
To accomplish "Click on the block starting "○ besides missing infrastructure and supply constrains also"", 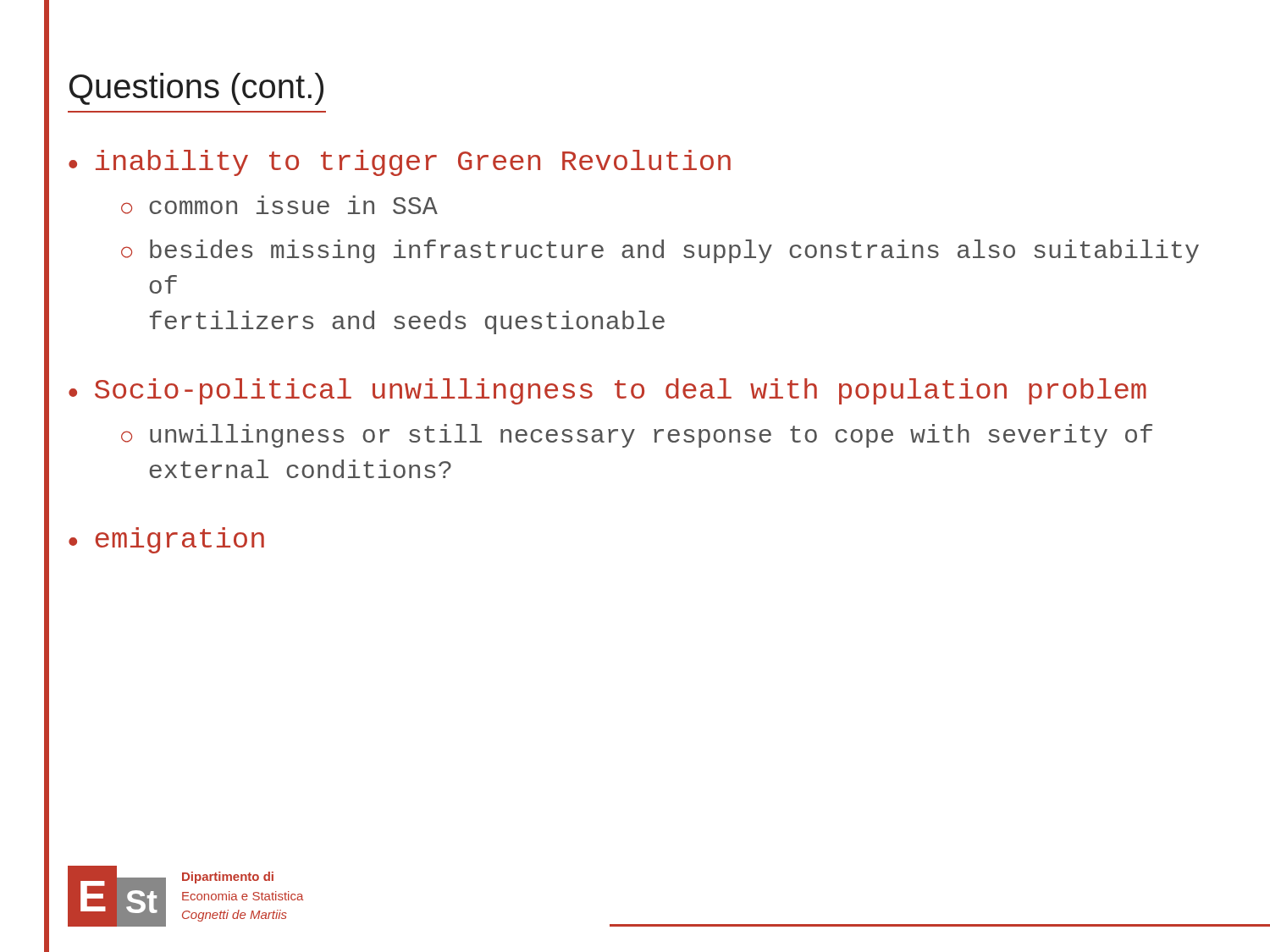I will [660, 251].
